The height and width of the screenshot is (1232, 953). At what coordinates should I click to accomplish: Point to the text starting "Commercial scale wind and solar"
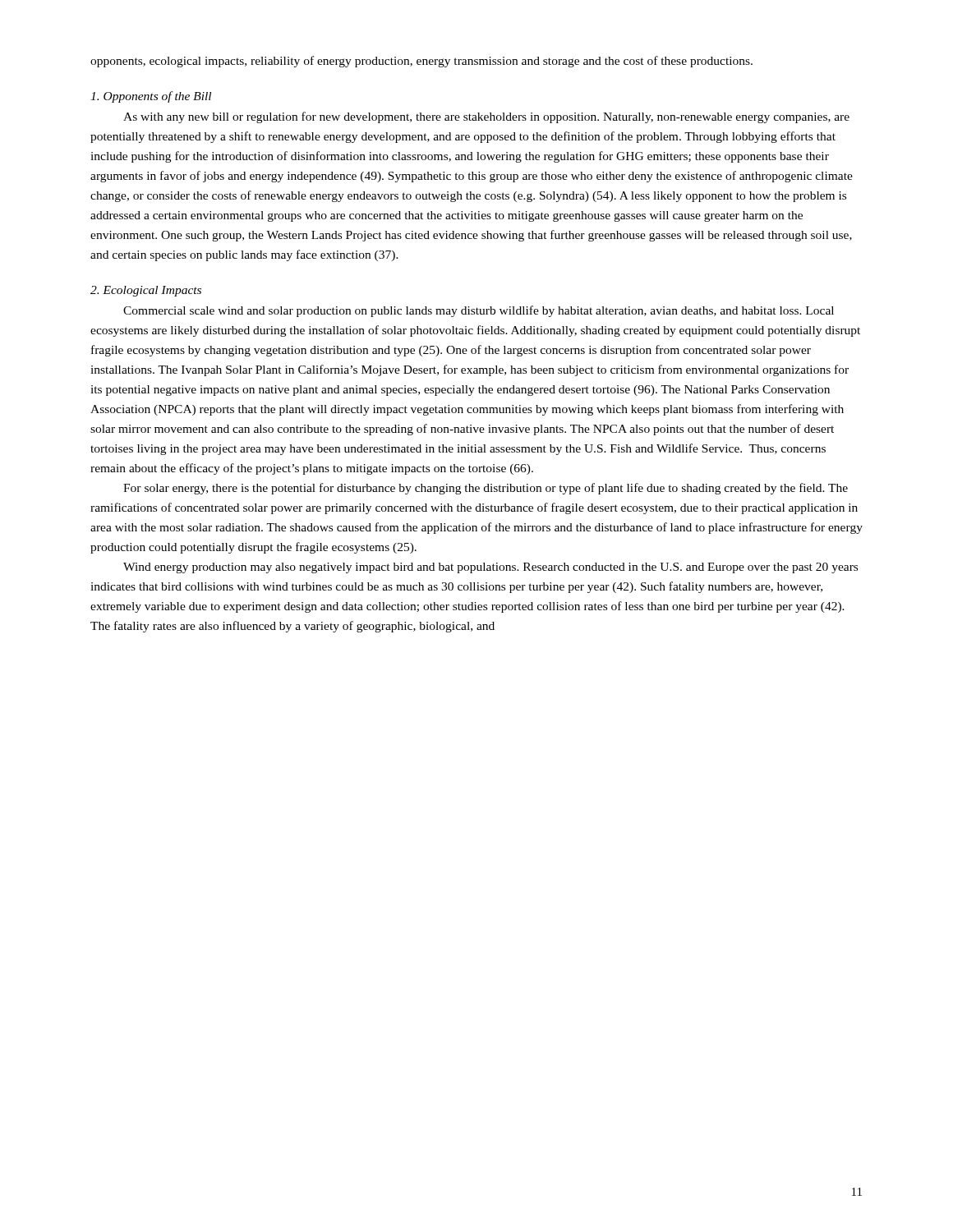(x=476, y=468)
